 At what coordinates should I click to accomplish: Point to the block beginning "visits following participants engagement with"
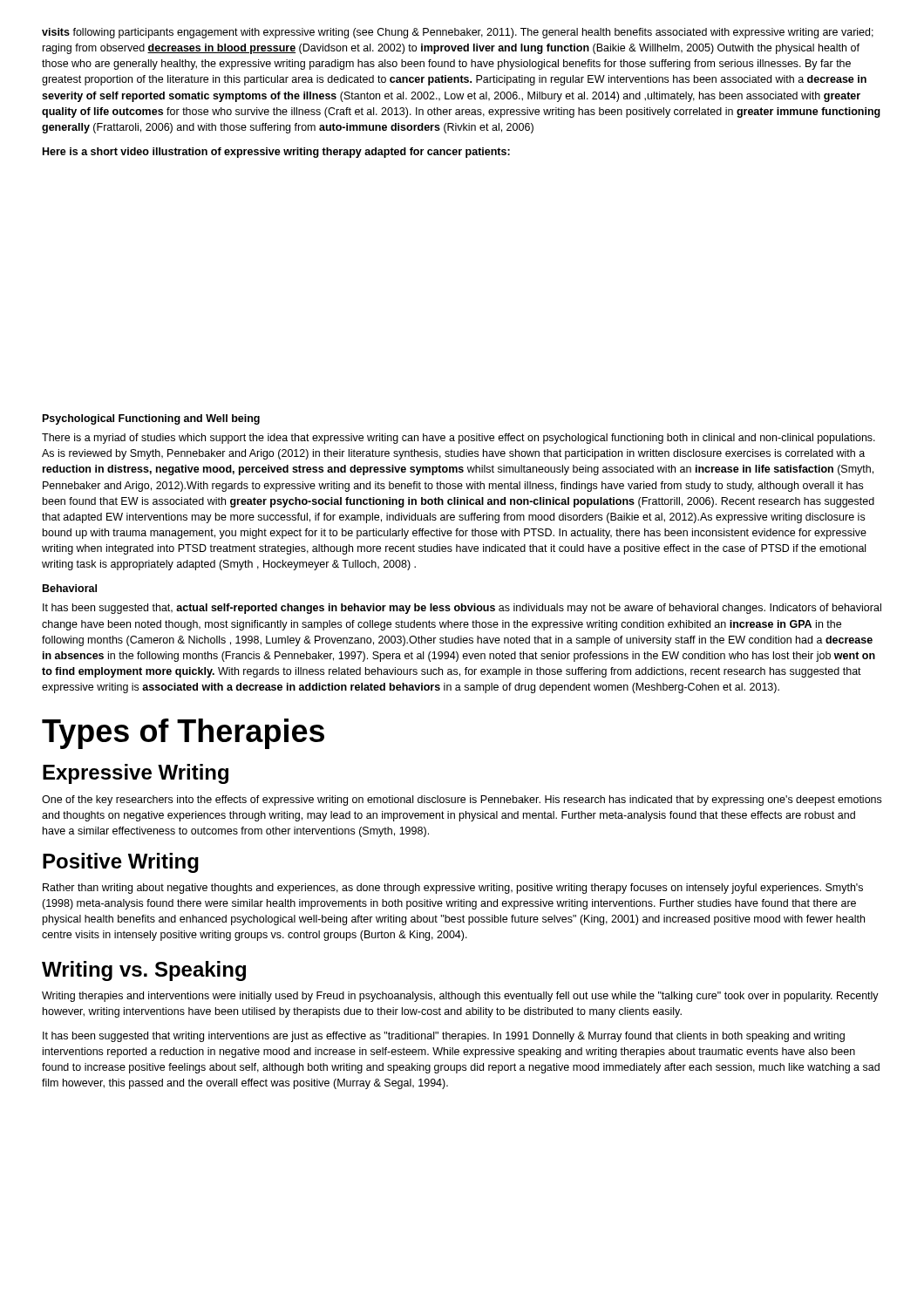[x=461, y=80]
